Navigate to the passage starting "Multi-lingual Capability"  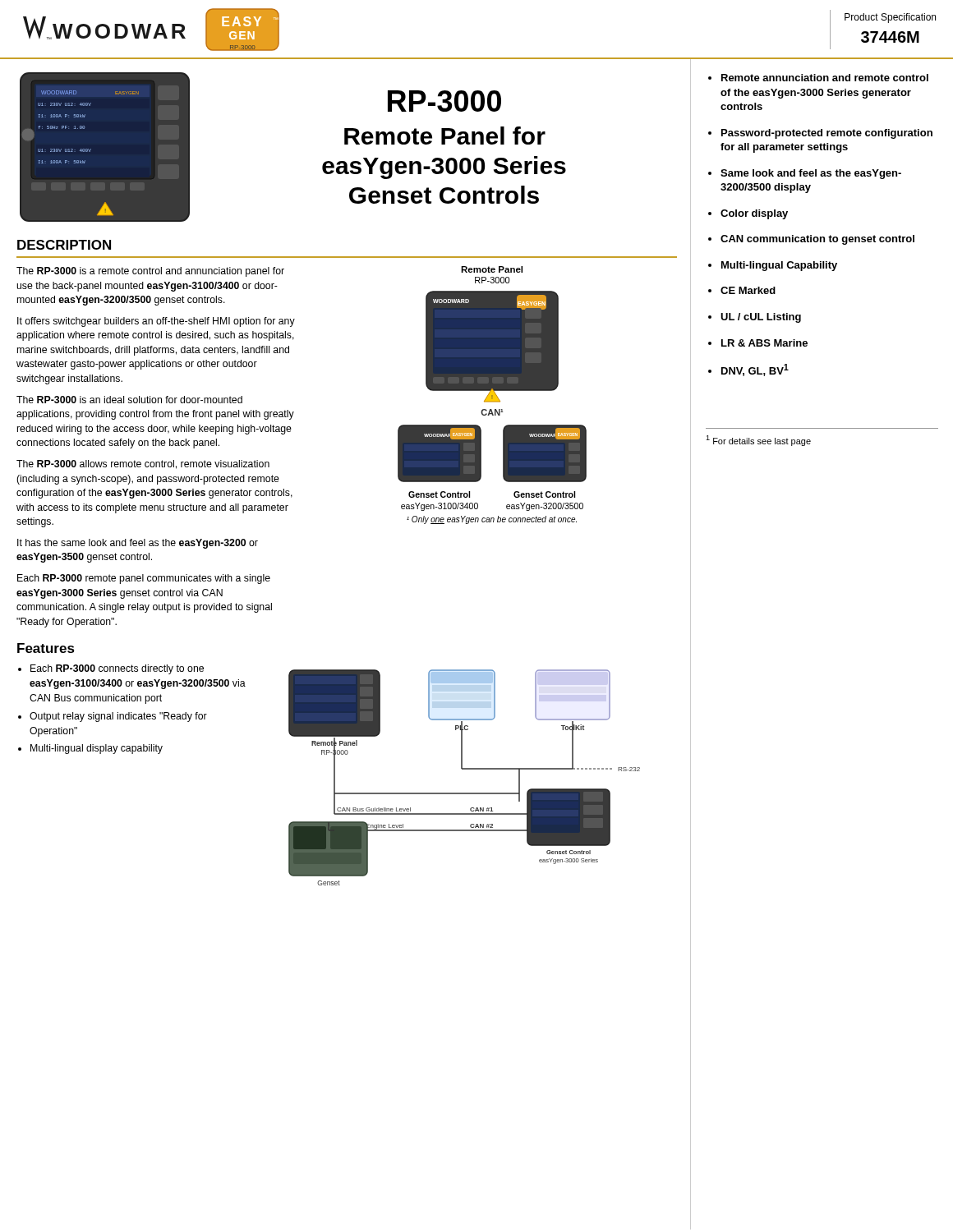[779, 265]
